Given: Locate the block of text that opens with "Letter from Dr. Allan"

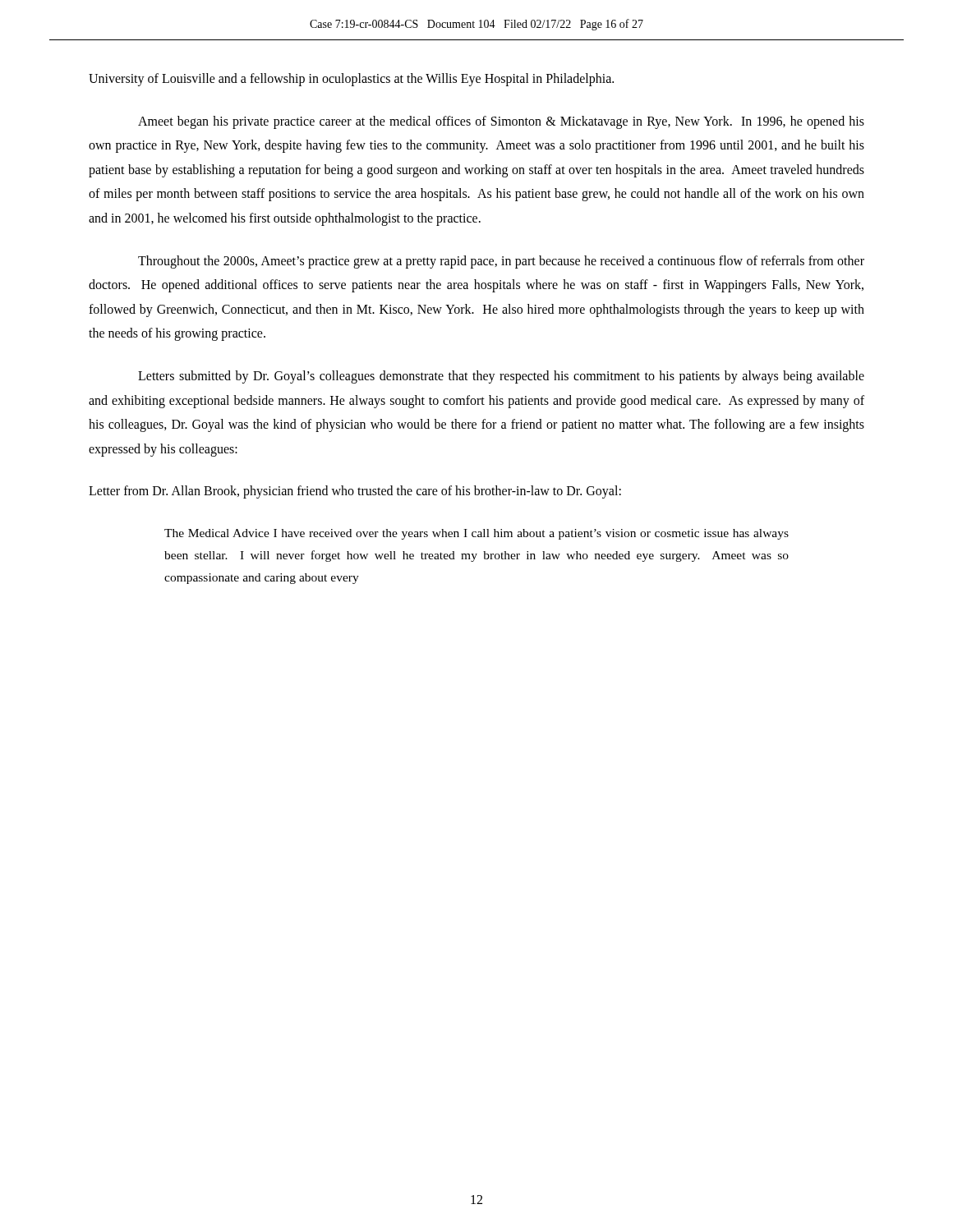Looking at the screenshot, I should 355,491.
